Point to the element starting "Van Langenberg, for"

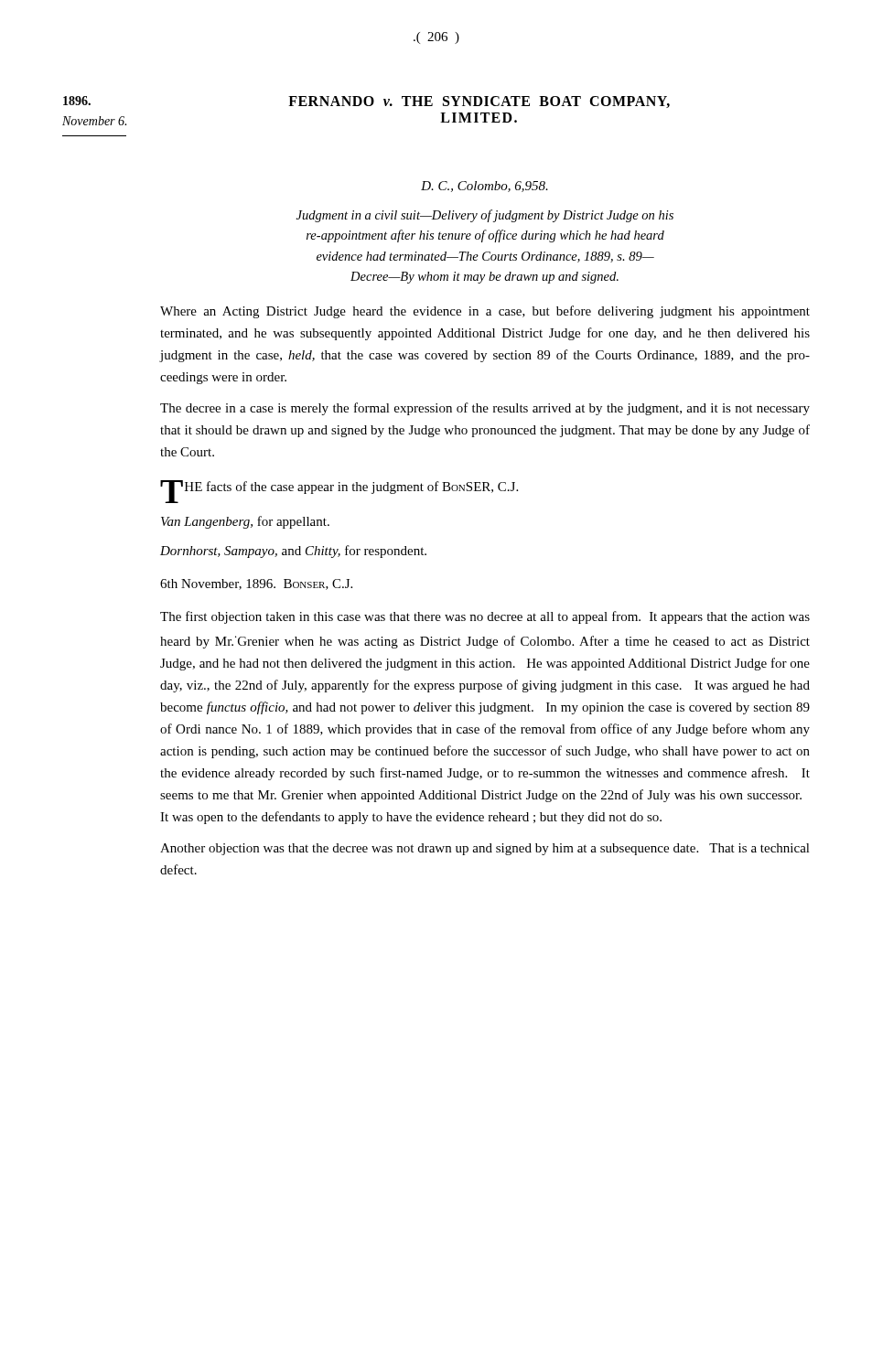pyautogui.click(x=245, y=521)
